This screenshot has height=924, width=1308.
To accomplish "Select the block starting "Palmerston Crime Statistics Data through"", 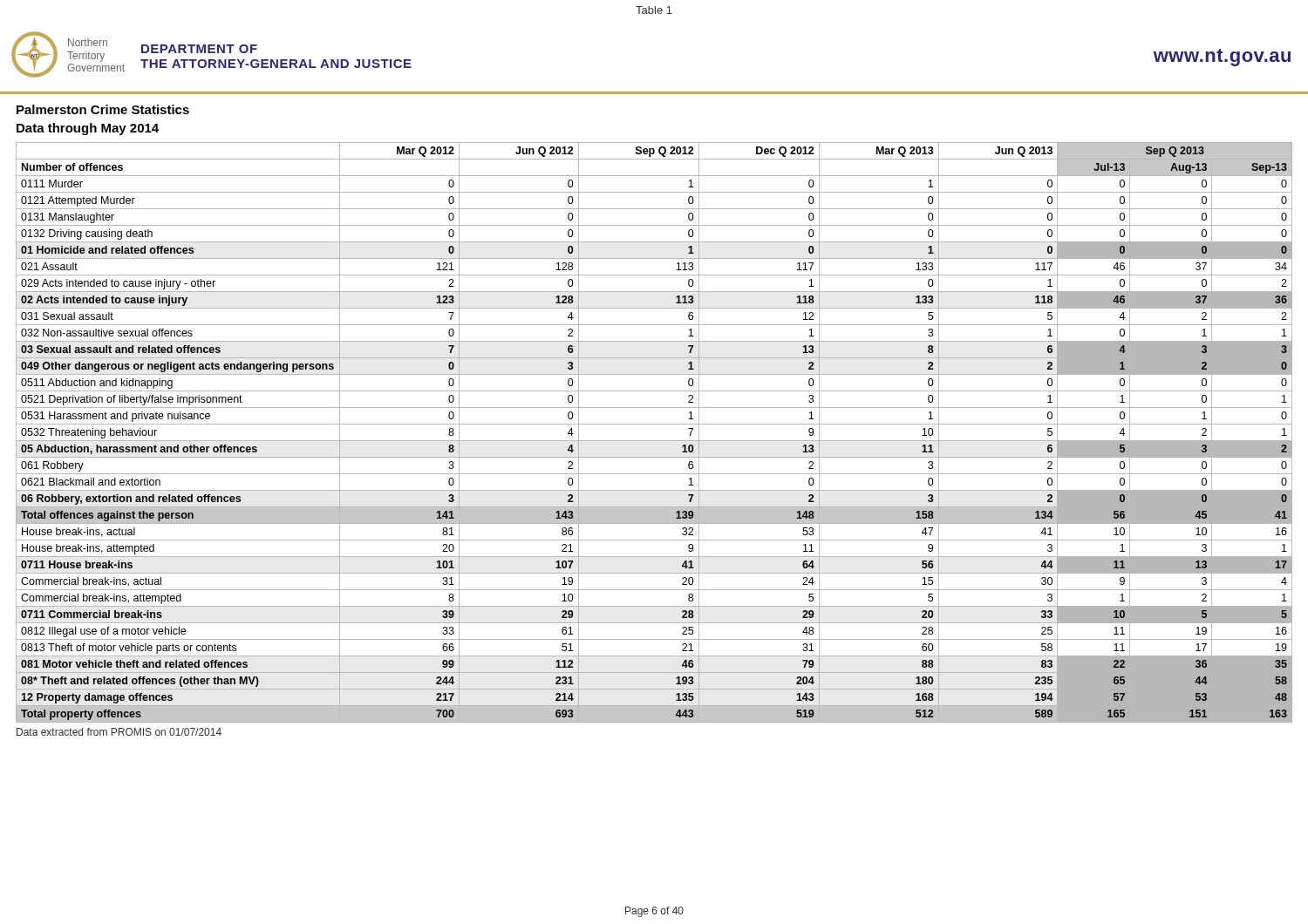I will [103, 119].
